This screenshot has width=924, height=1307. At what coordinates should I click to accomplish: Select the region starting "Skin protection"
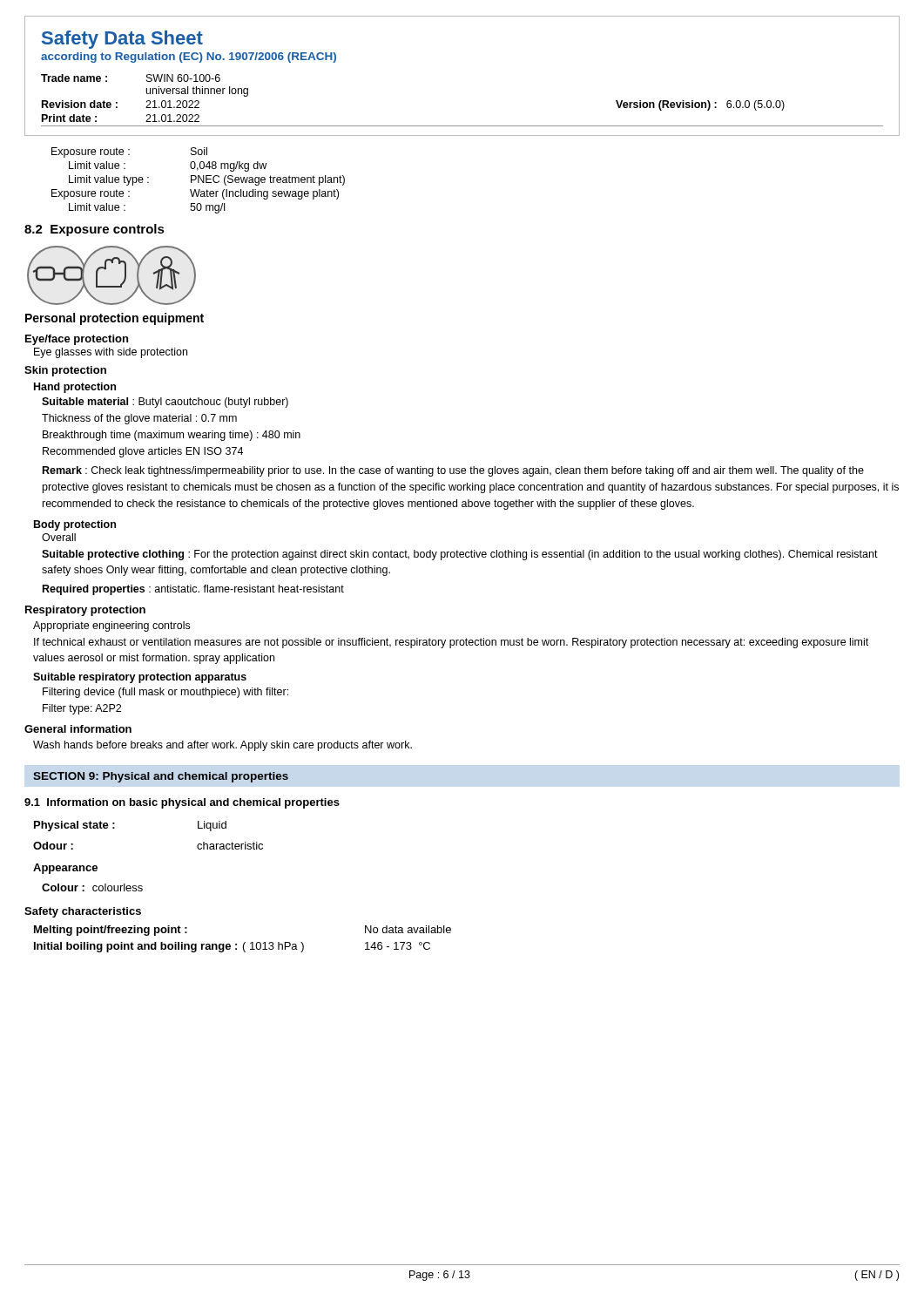(x=66, y=370)
